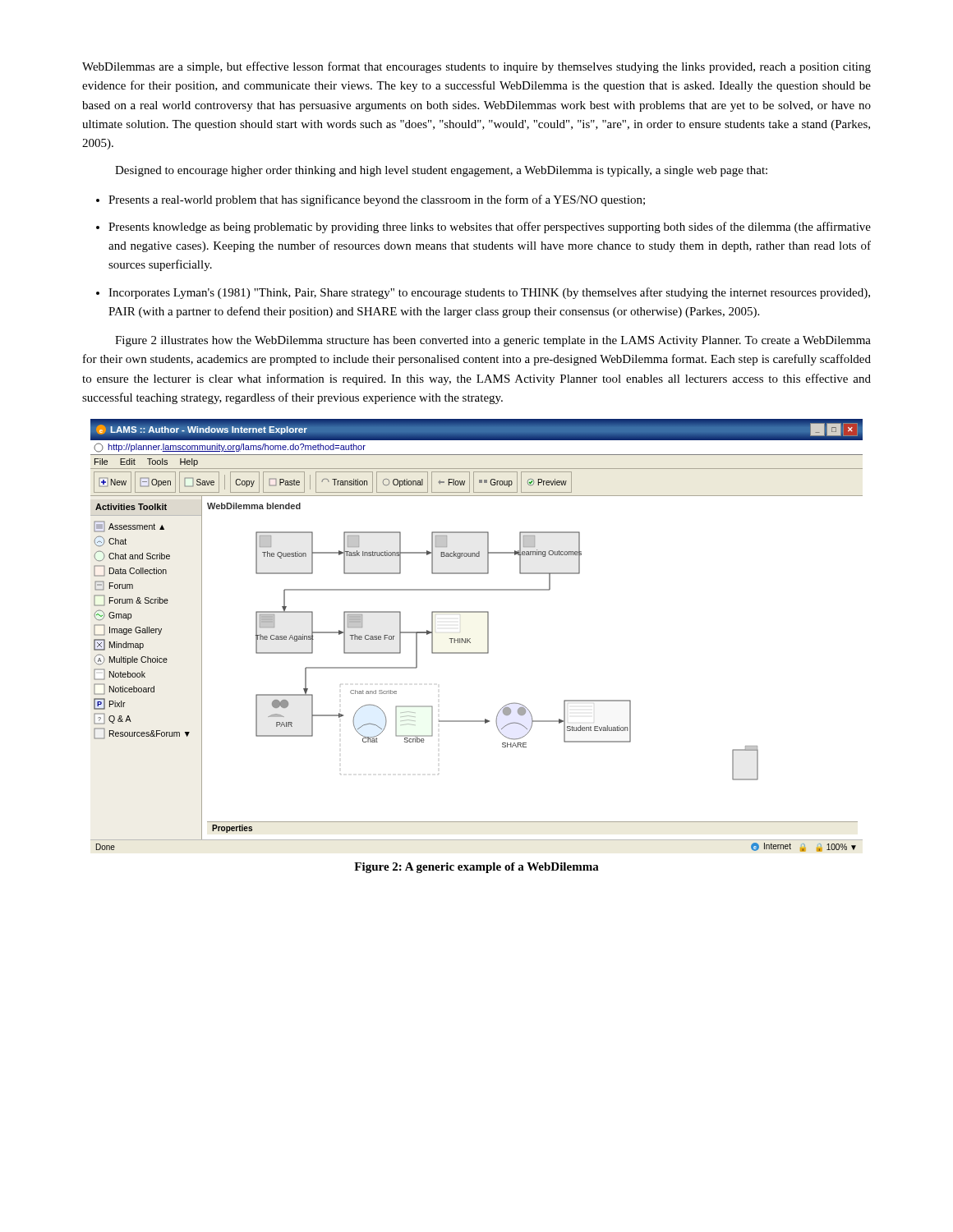Point to the passage starting "WebDilemmas are a"
Viewport: 953px width, 1232px height.
coord(476,119)
